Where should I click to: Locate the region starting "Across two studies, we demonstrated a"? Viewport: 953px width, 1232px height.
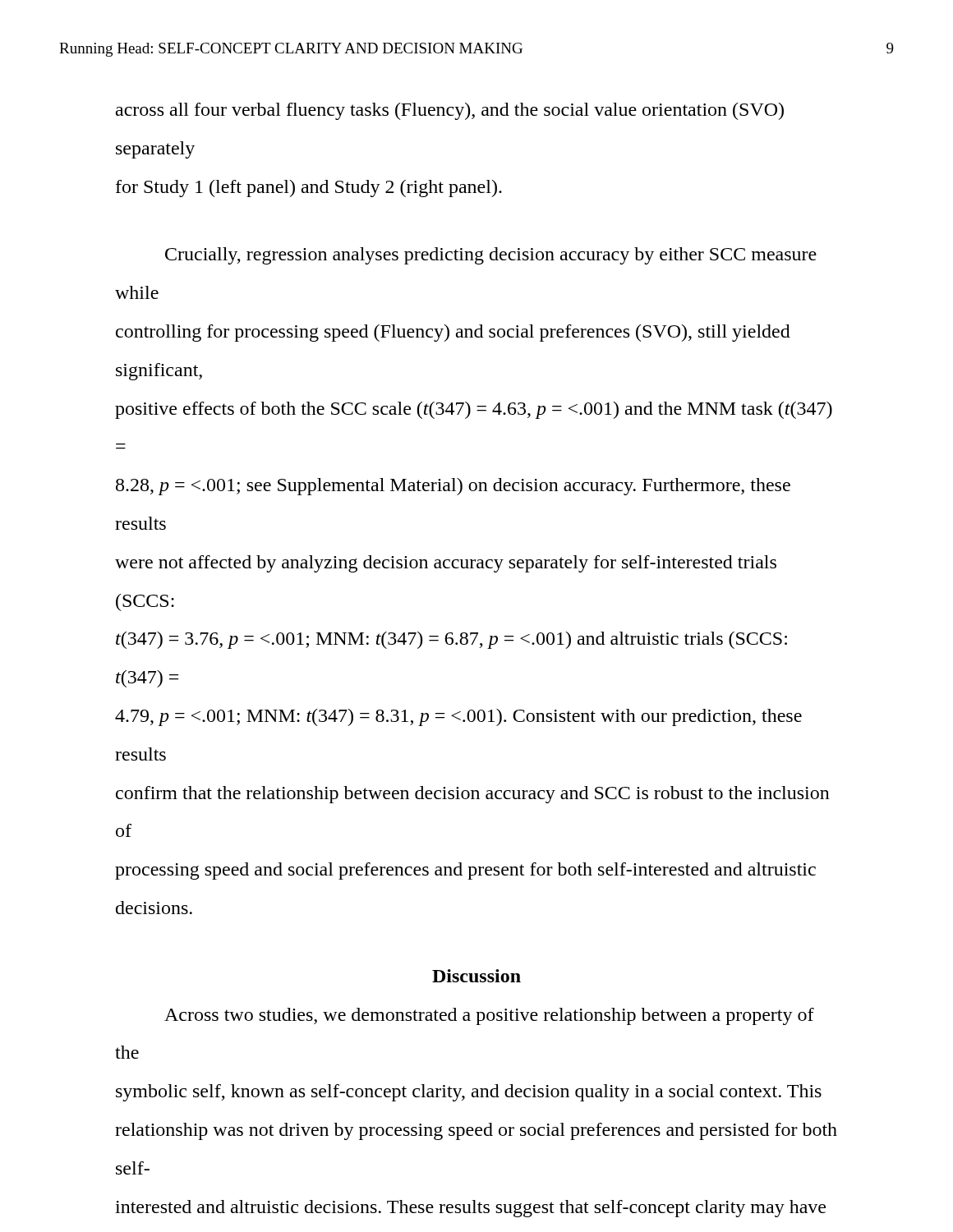click(x=489, y=1016)
